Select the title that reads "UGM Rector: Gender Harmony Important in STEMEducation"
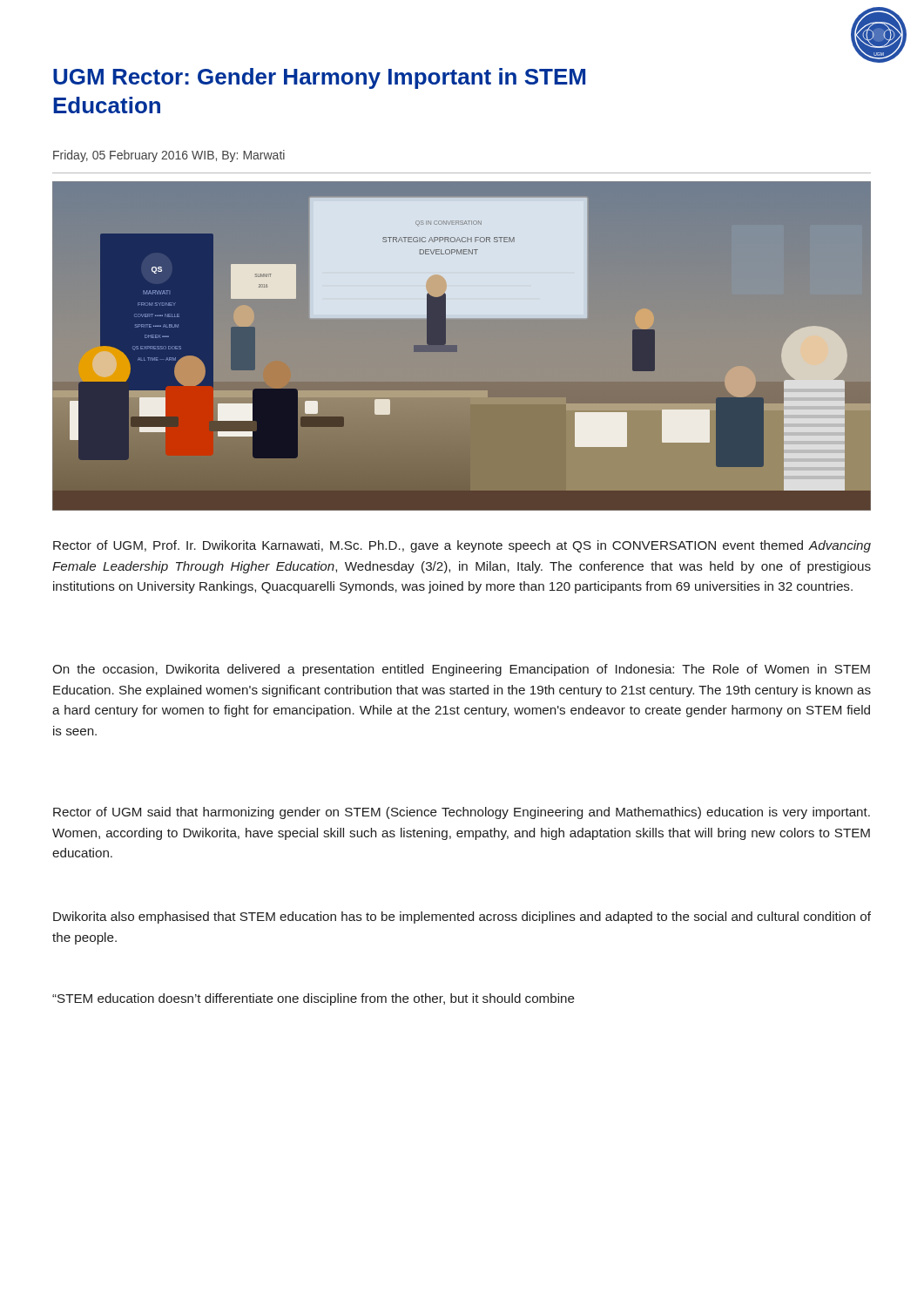This screenshot has width=924, height=1307. pos(427,92)
